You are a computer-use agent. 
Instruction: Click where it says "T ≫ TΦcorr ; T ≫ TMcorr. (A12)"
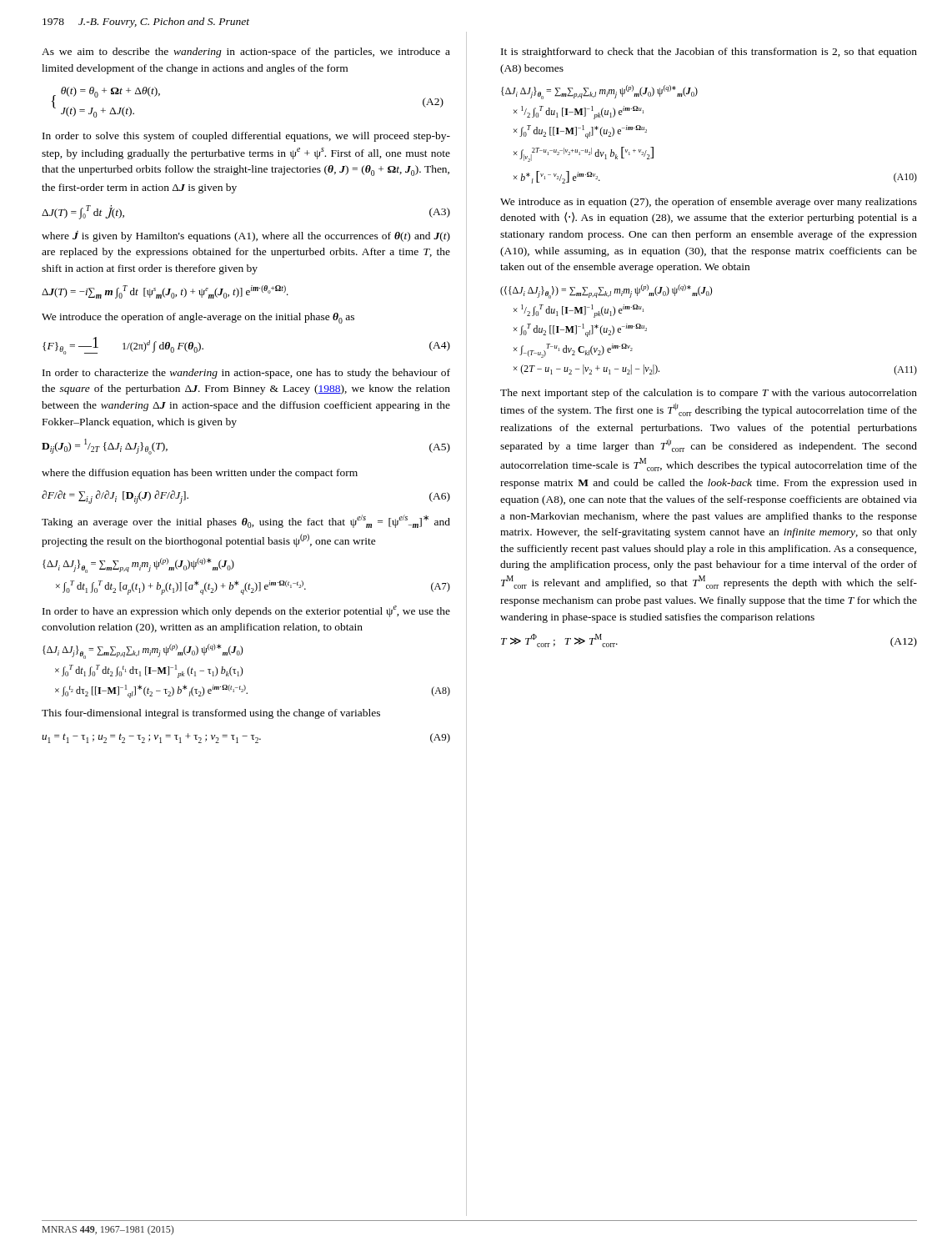pyautogui.click(x=554, y=640)
